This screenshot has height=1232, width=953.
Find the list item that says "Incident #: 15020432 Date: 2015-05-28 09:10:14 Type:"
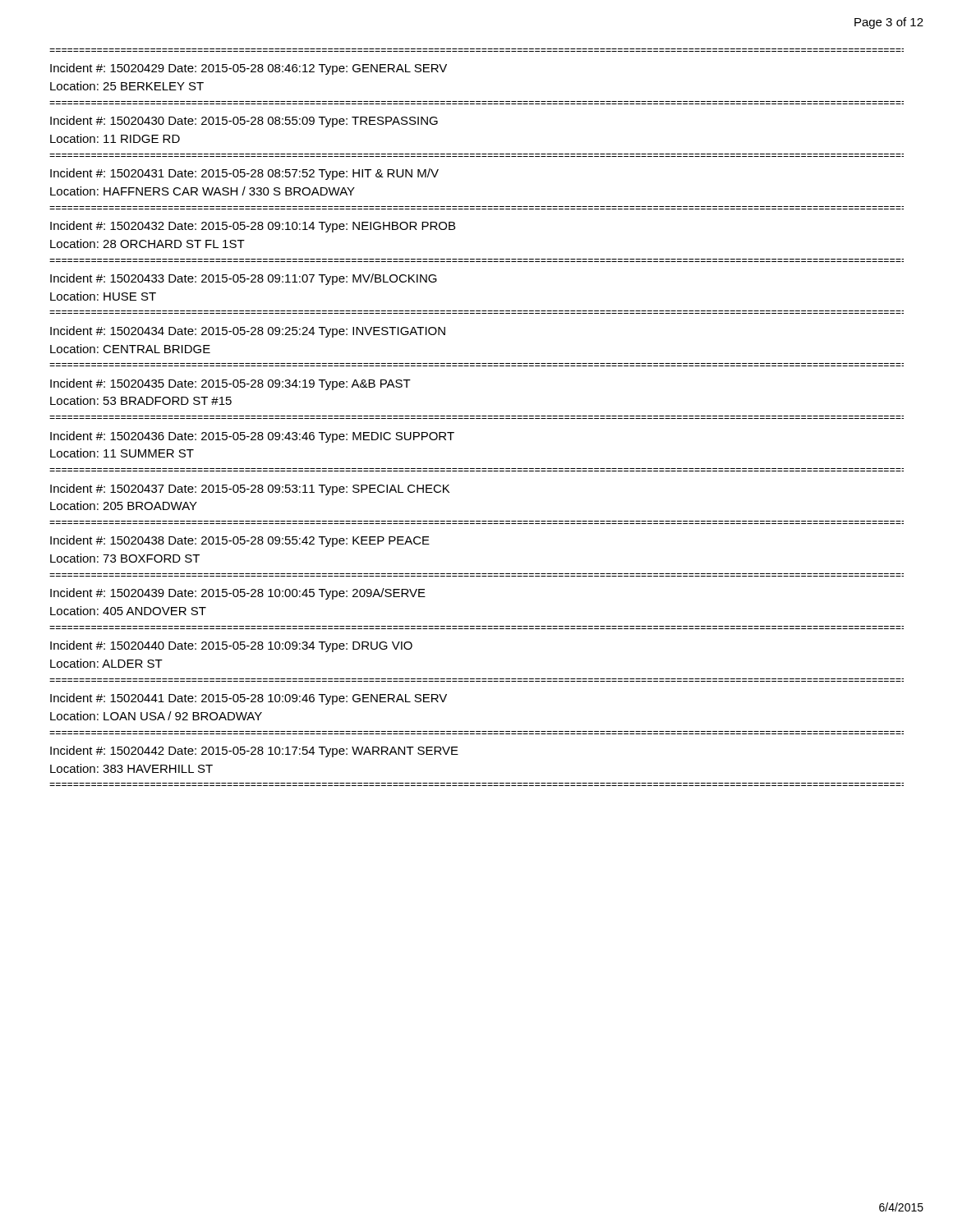pyautogui.click(x=253, y=234)
